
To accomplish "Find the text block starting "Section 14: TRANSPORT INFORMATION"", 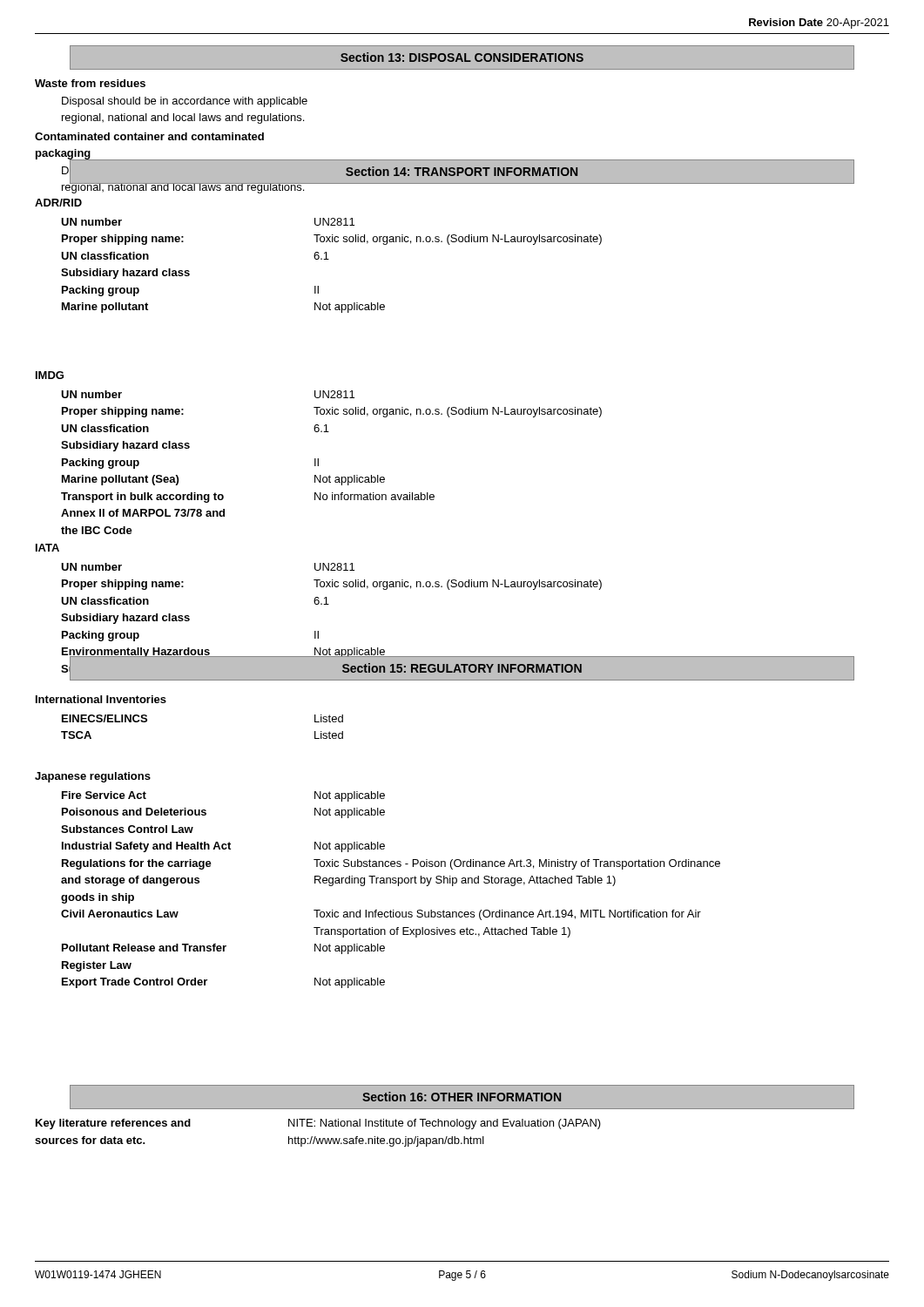I will pos(462,172).
